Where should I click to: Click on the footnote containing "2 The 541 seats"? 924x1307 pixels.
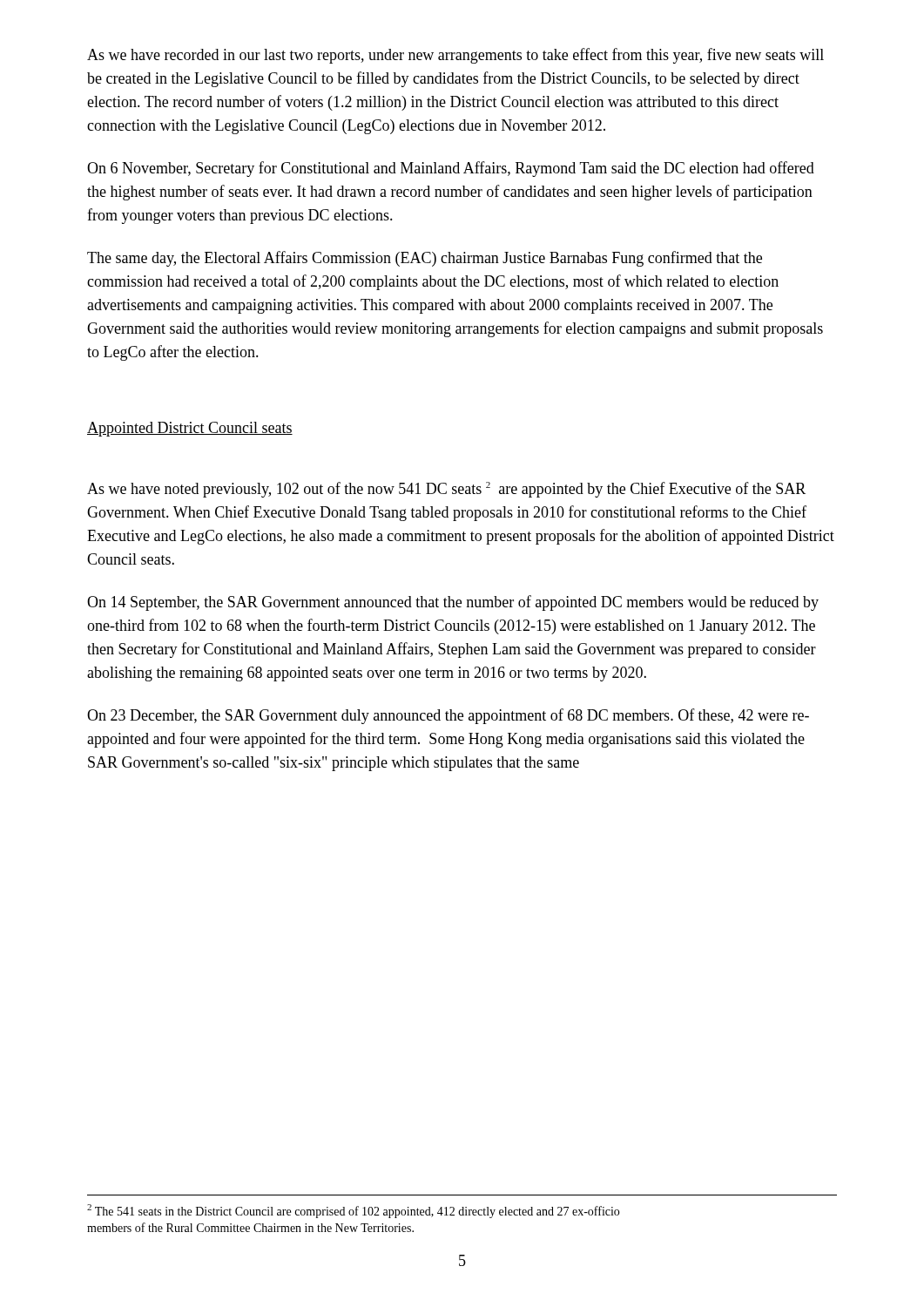click(354, 1218)
